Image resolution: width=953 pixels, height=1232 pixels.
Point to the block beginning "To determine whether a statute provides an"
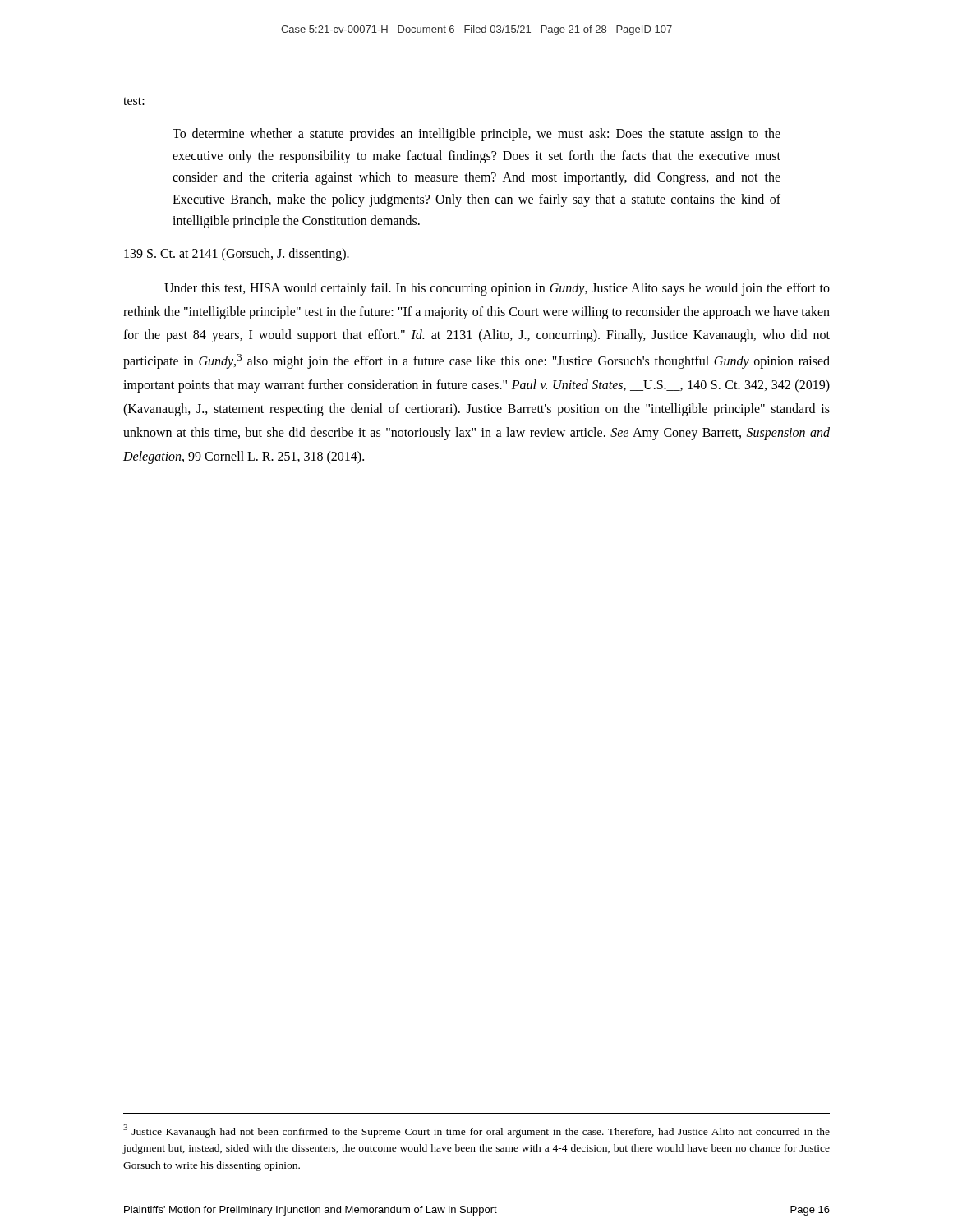(x=476, y=177)
